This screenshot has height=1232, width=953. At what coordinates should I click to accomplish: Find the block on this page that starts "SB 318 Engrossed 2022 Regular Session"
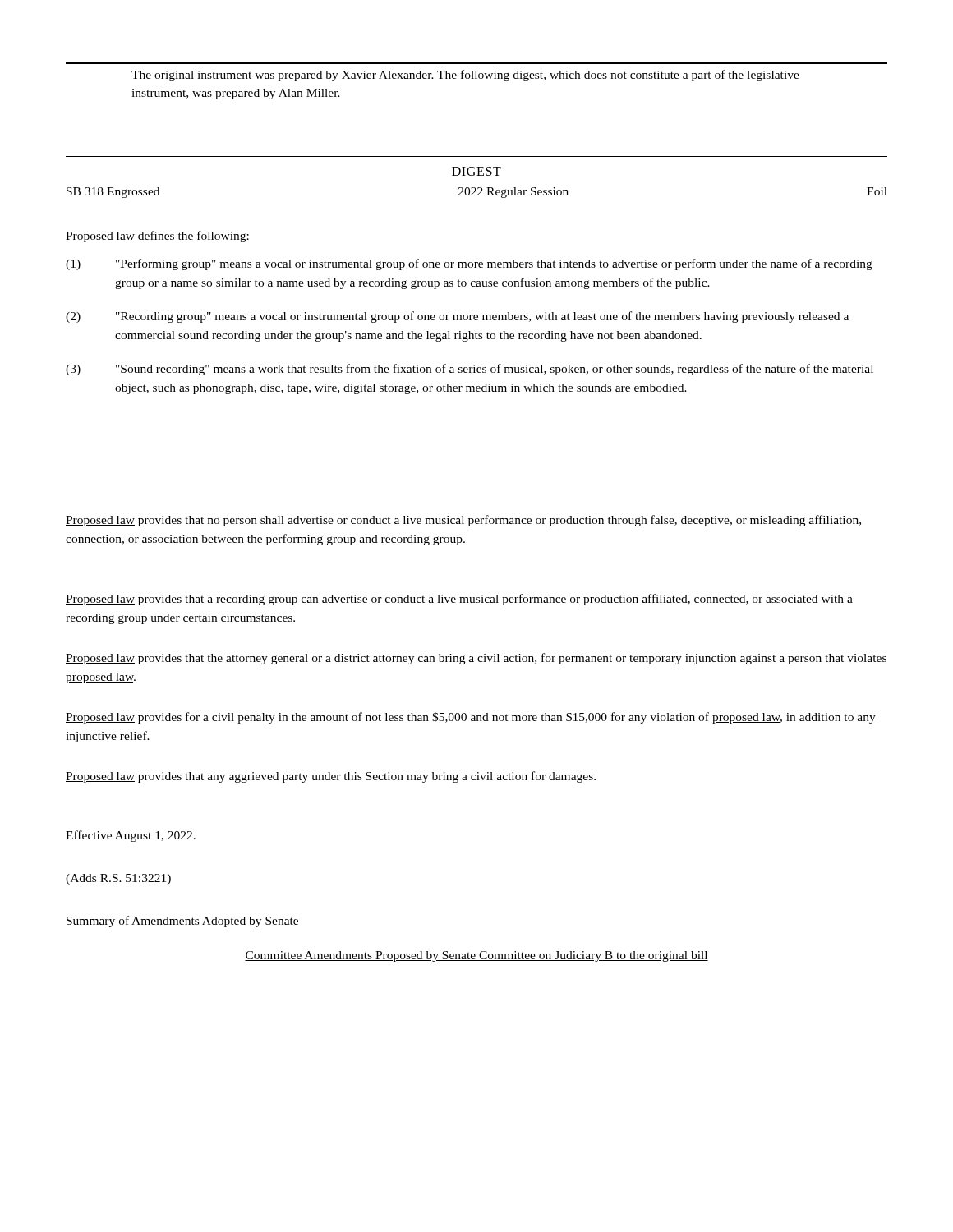[476, 191]
